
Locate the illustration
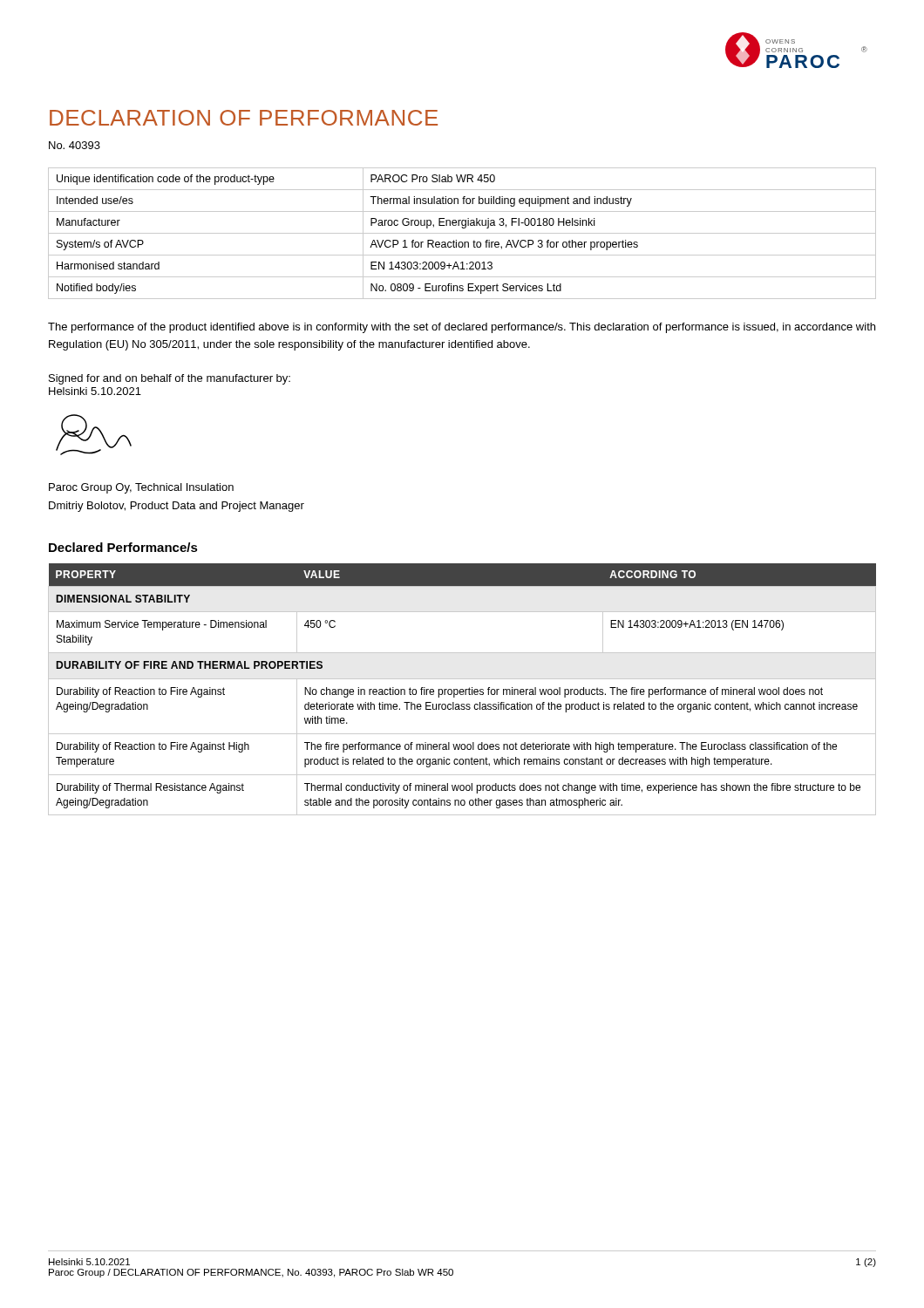[462, 437]
